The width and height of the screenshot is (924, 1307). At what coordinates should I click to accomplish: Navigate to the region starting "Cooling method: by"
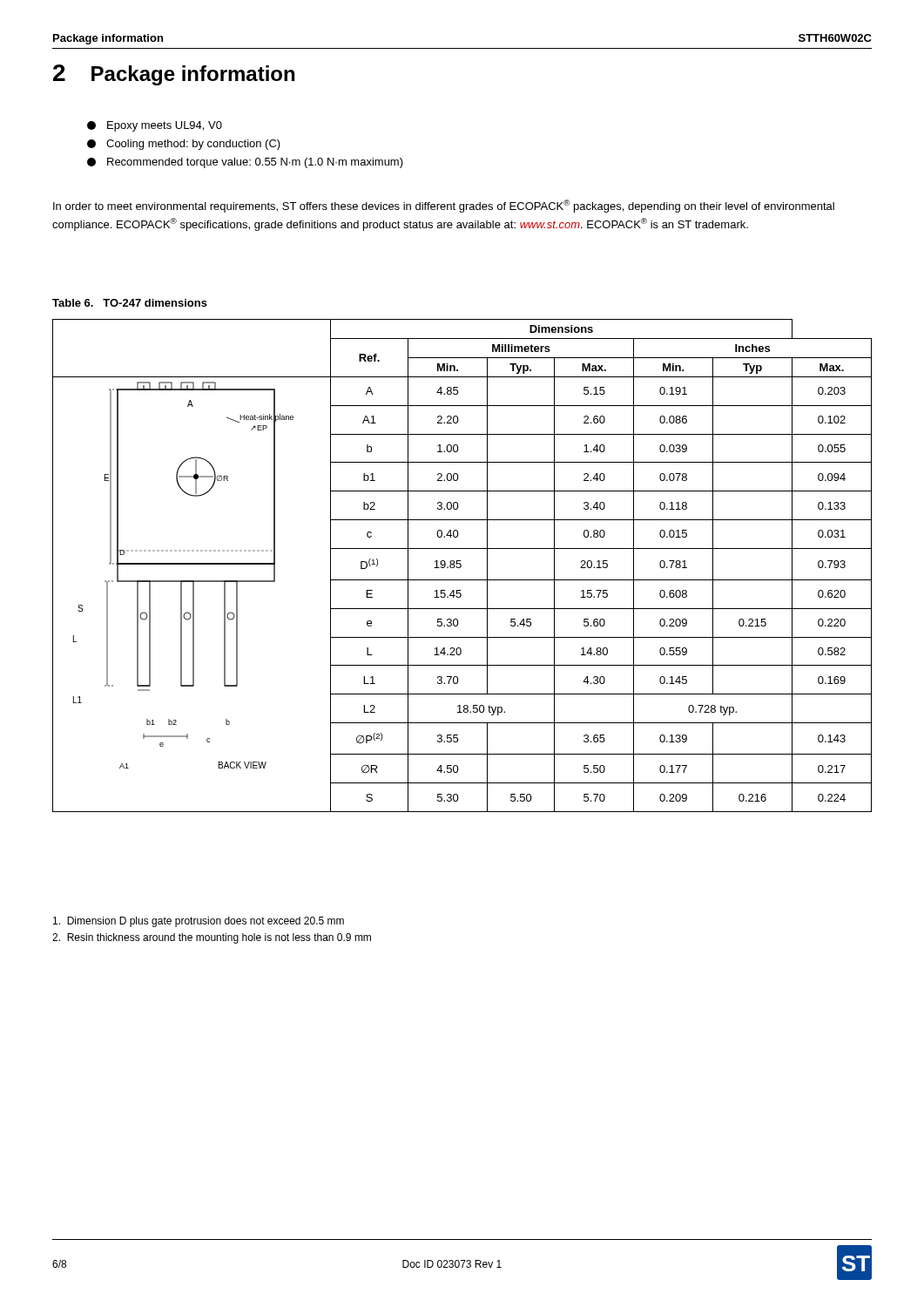184,143
